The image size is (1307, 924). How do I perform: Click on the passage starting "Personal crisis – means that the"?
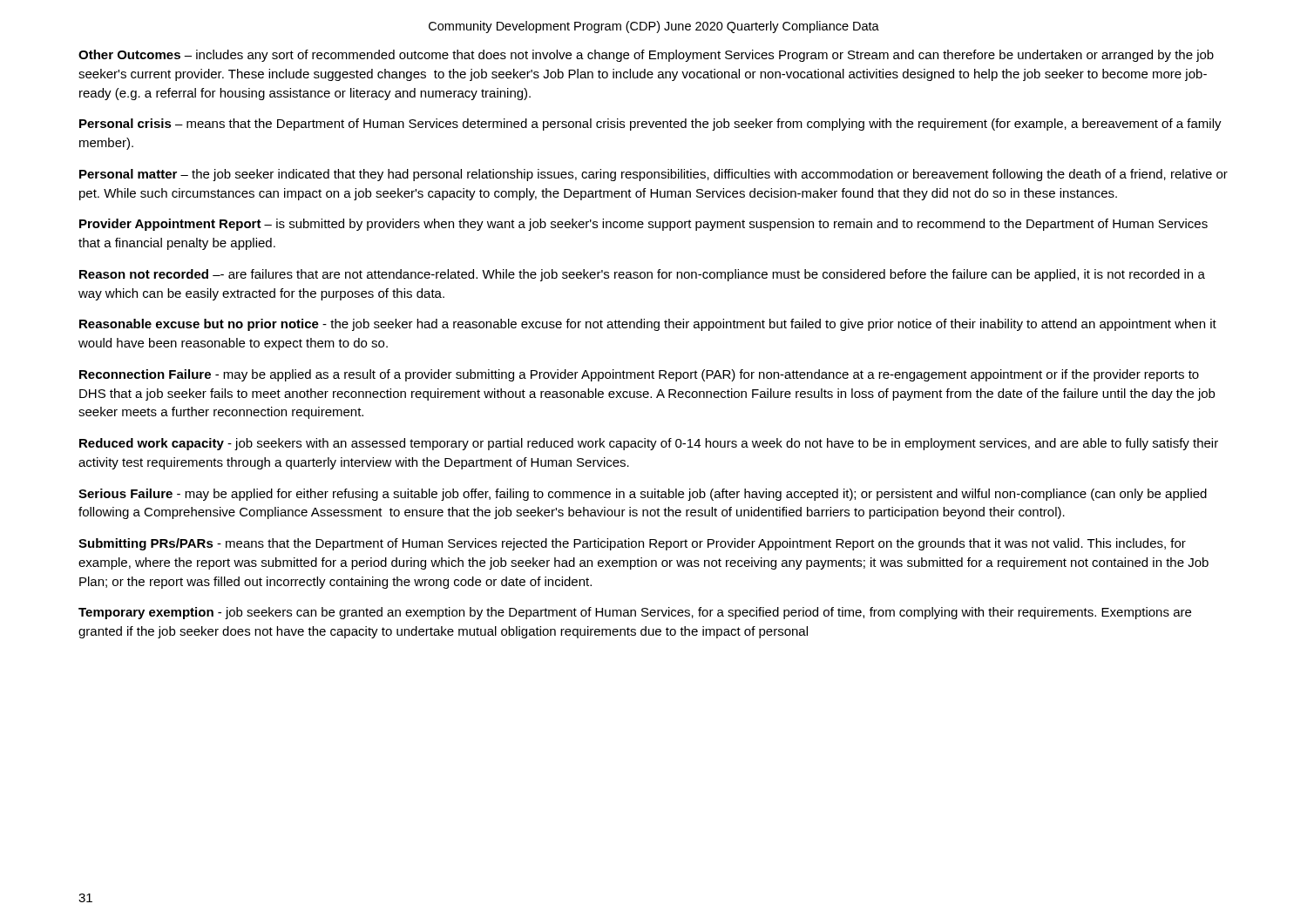tap(650, 133)
